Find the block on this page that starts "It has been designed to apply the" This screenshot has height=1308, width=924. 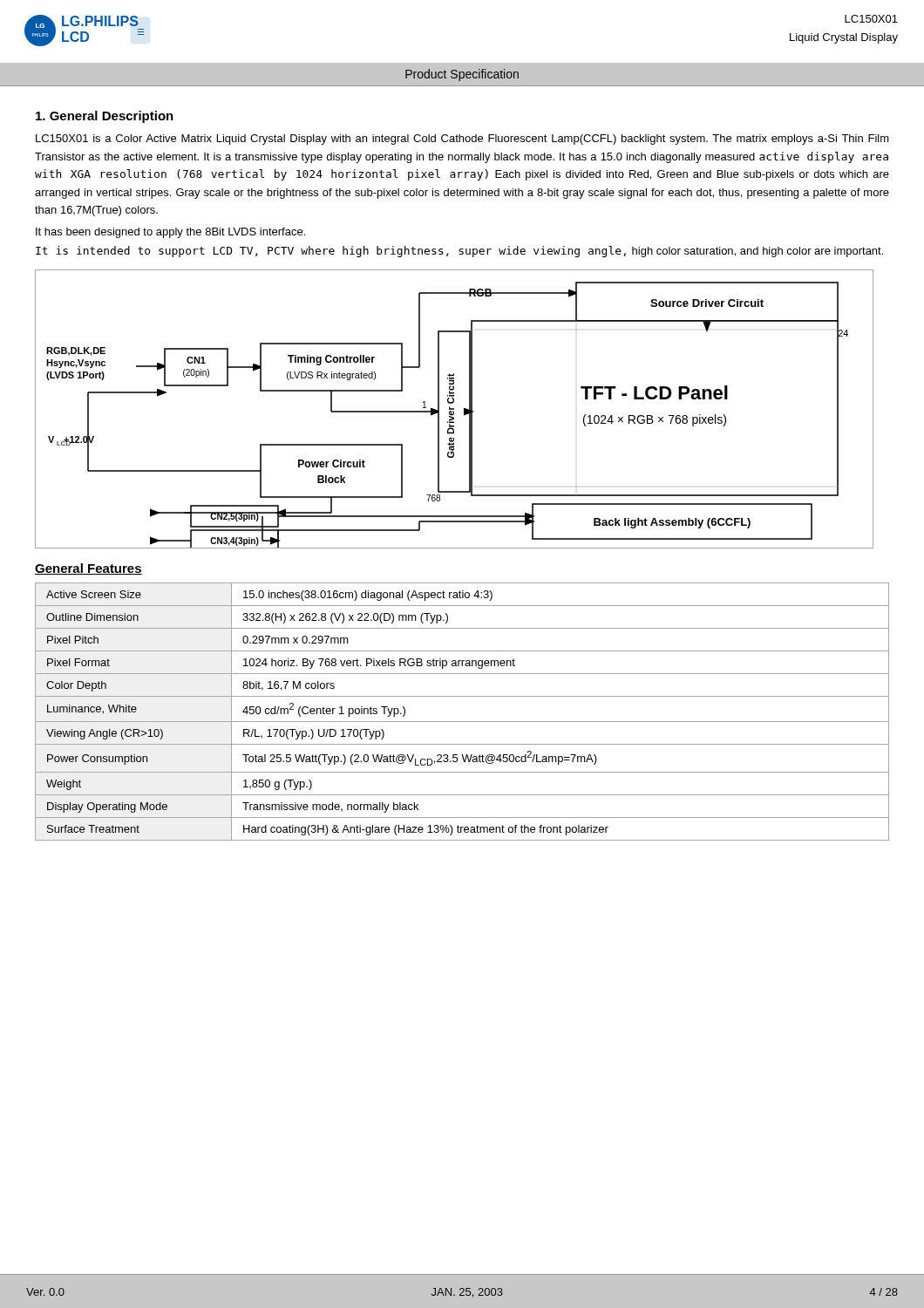(171, 231)
